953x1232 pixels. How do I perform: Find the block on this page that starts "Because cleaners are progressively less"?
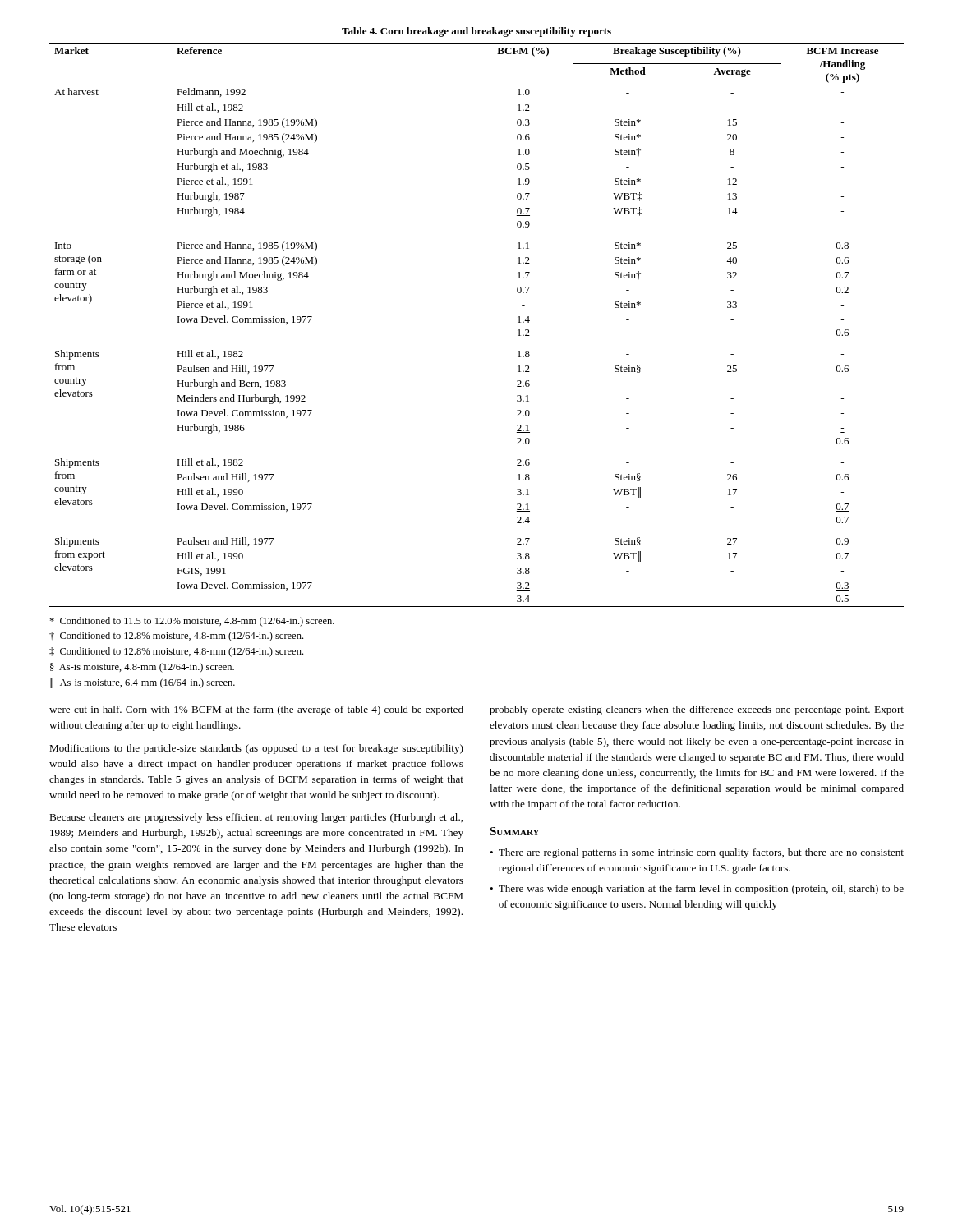pyautogui.click(x=256, y=872)
